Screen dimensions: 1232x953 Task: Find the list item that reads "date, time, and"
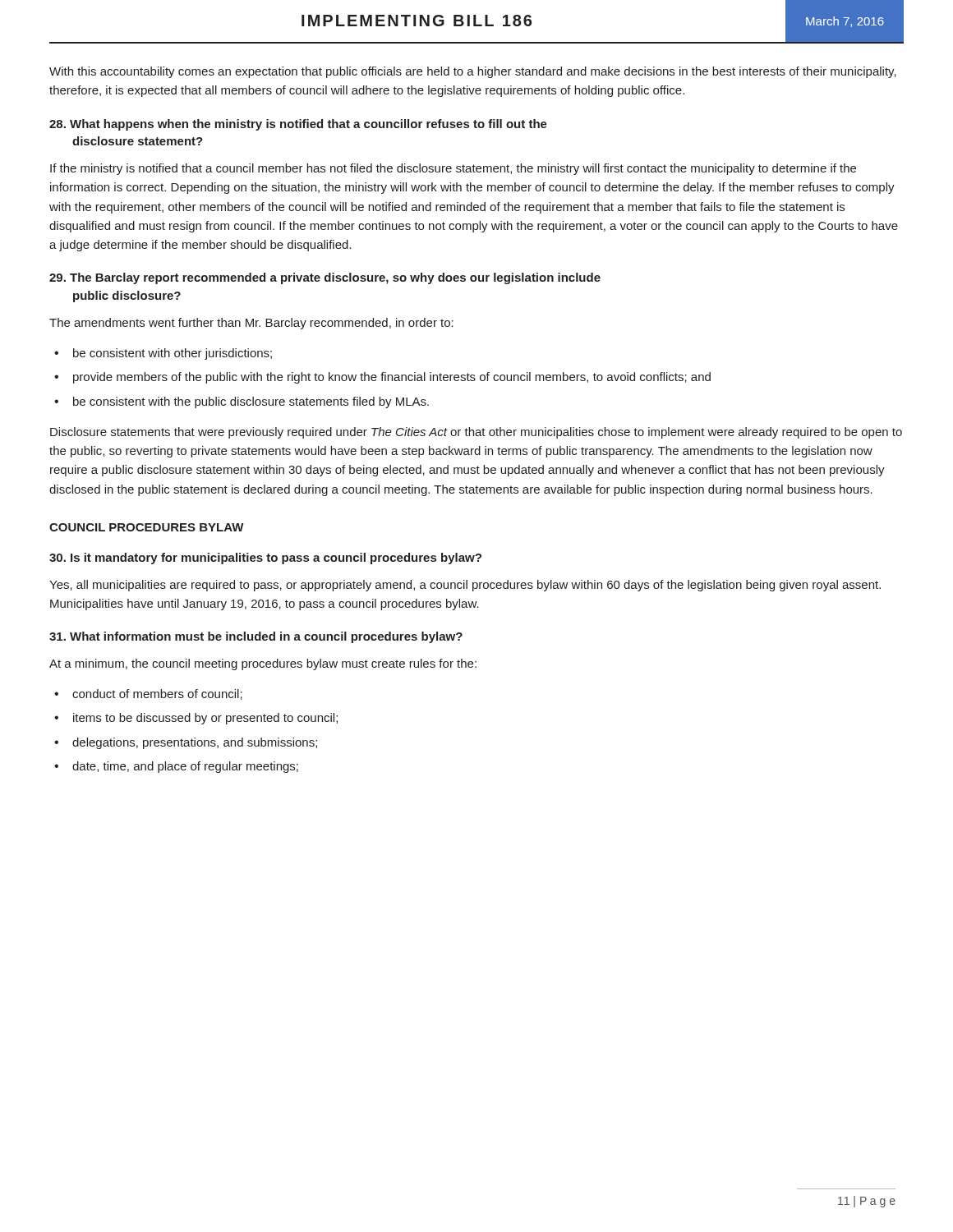pos(186,766)
